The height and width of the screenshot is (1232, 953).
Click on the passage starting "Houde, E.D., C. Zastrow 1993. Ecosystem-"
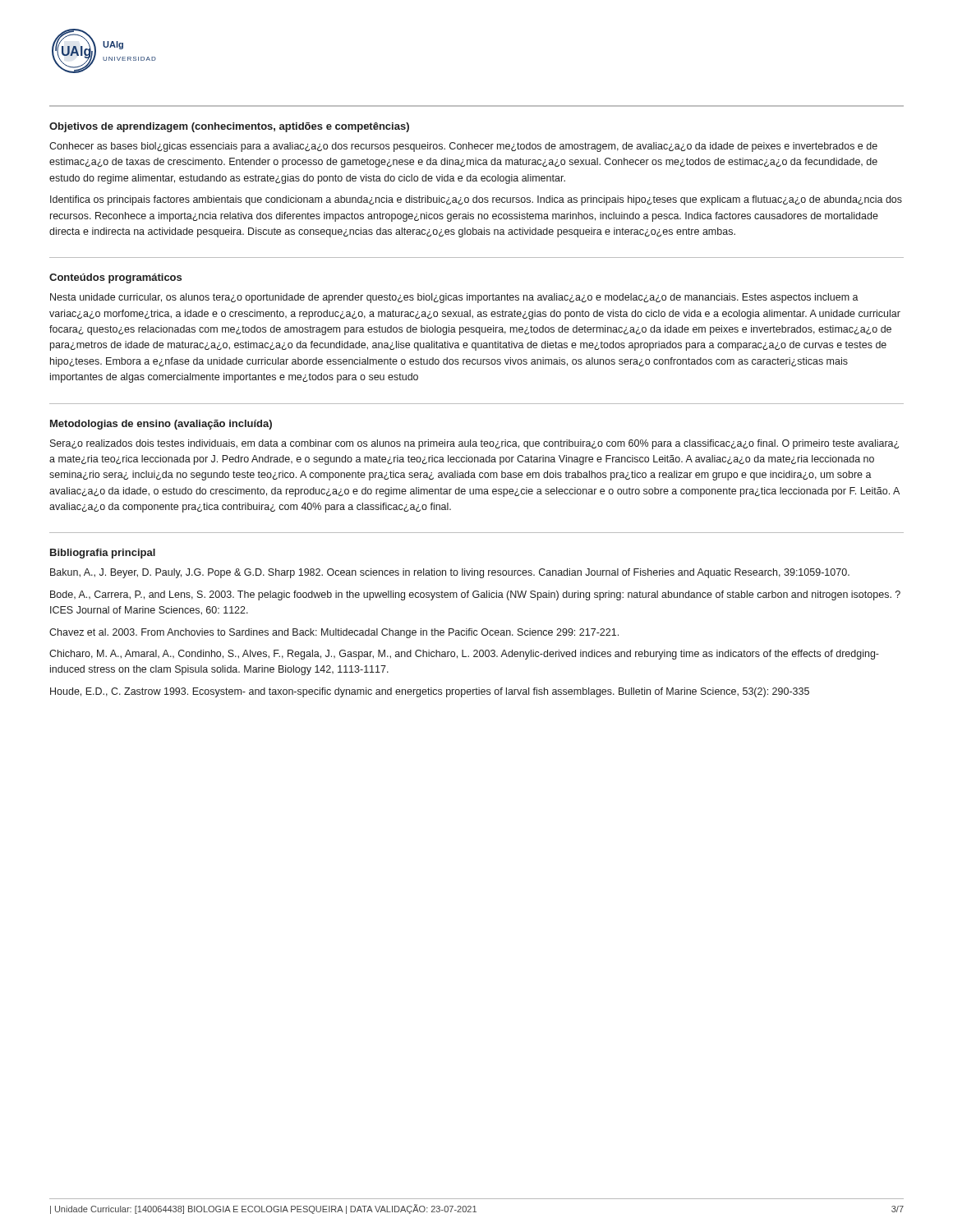pos(429,691)
